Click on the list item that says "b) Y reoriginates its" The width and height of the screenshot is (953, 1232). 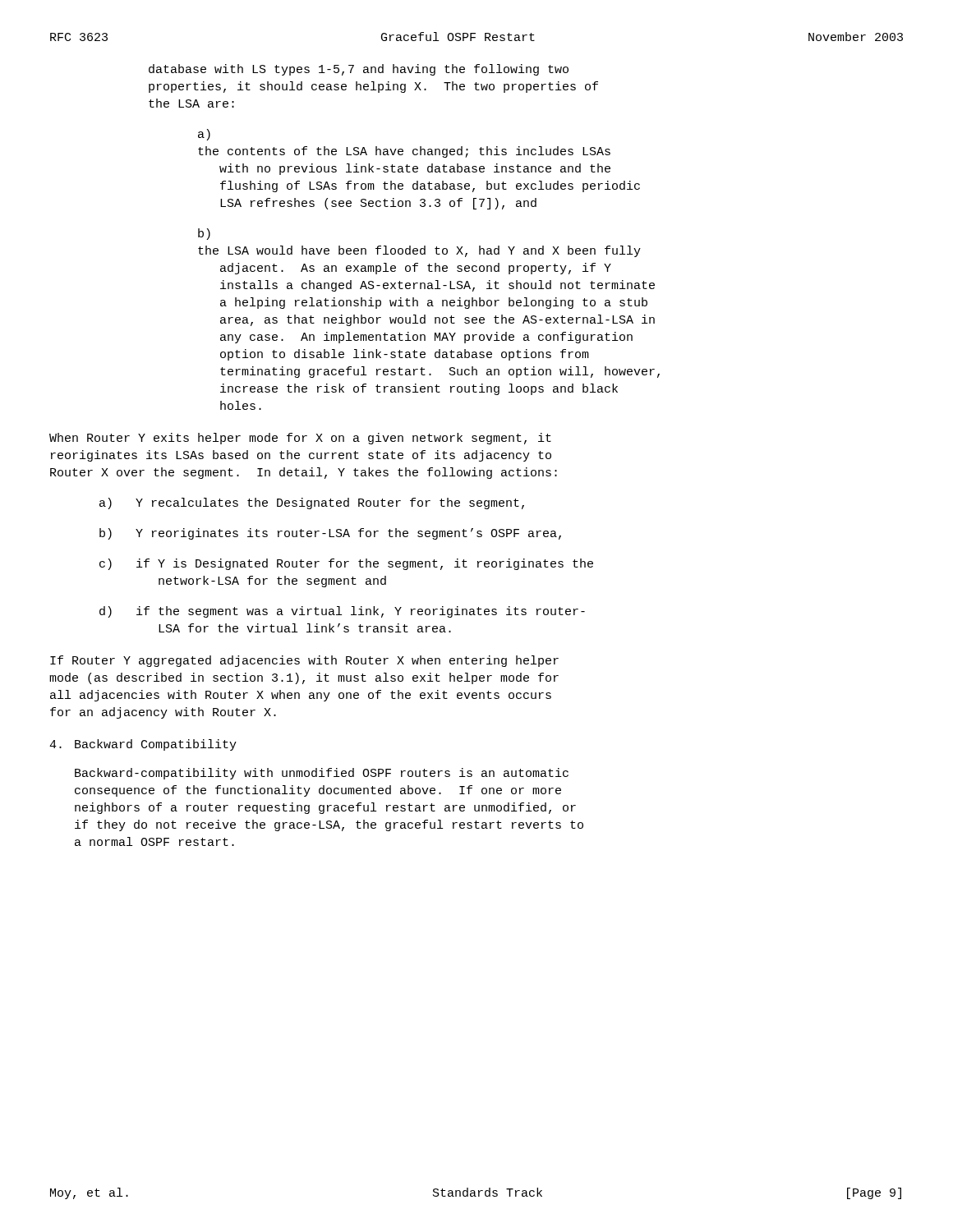332,534
